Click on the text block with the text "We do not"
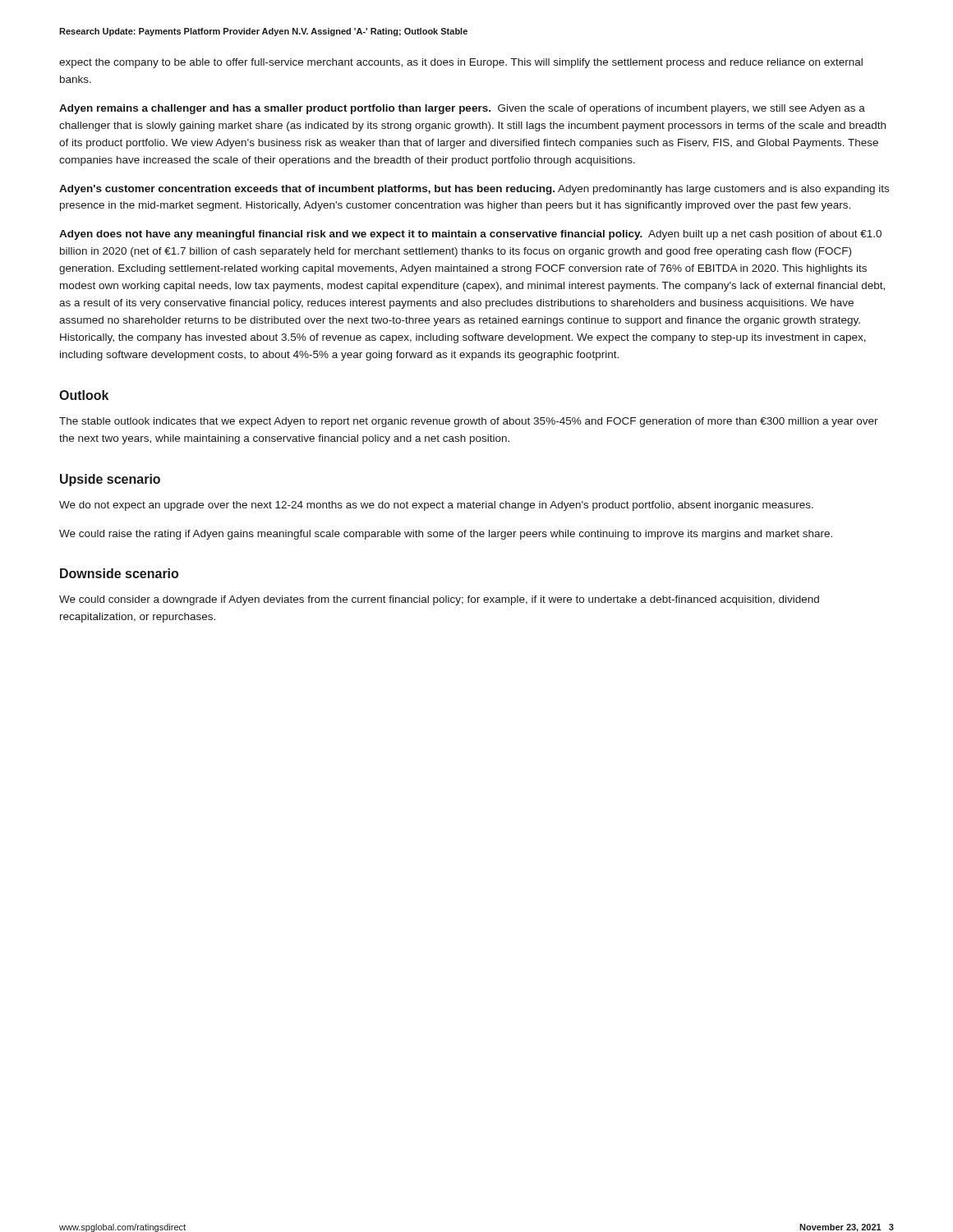953x1232 pixels. pos(437,504)
